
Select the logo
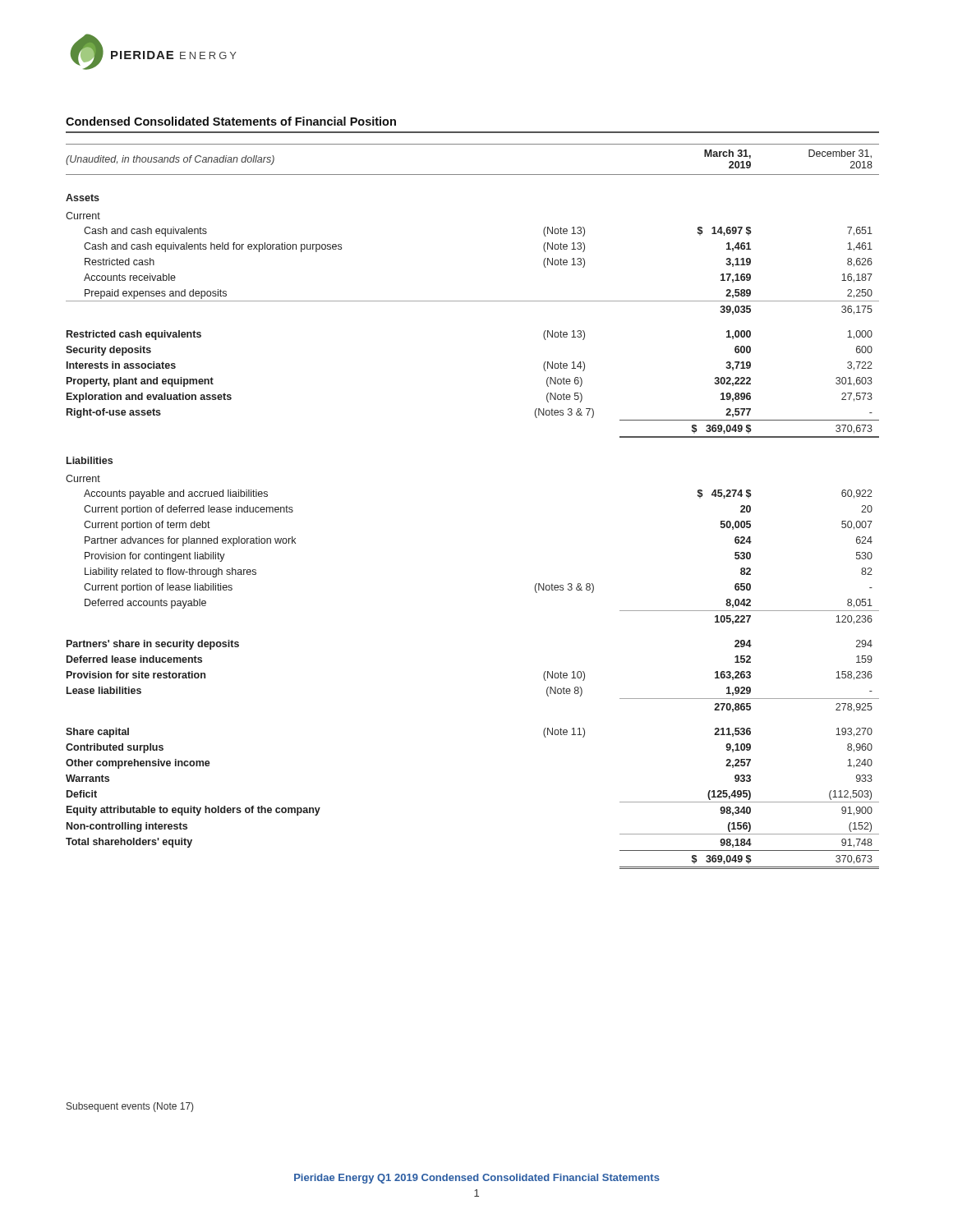(x=152, y=54)
